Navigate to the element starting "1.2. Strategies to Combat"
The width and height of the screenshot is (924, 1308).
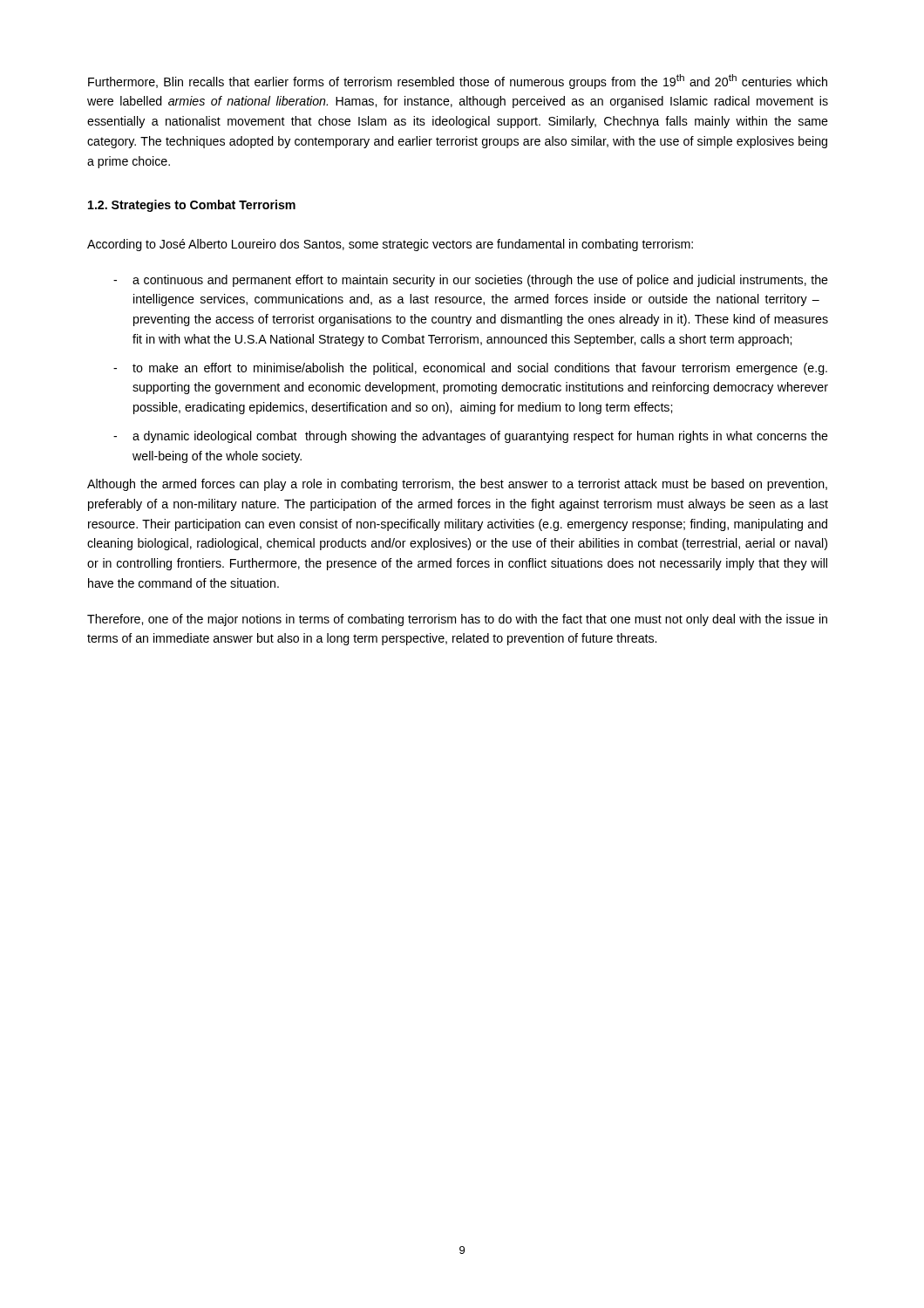(x=191, y=205)
